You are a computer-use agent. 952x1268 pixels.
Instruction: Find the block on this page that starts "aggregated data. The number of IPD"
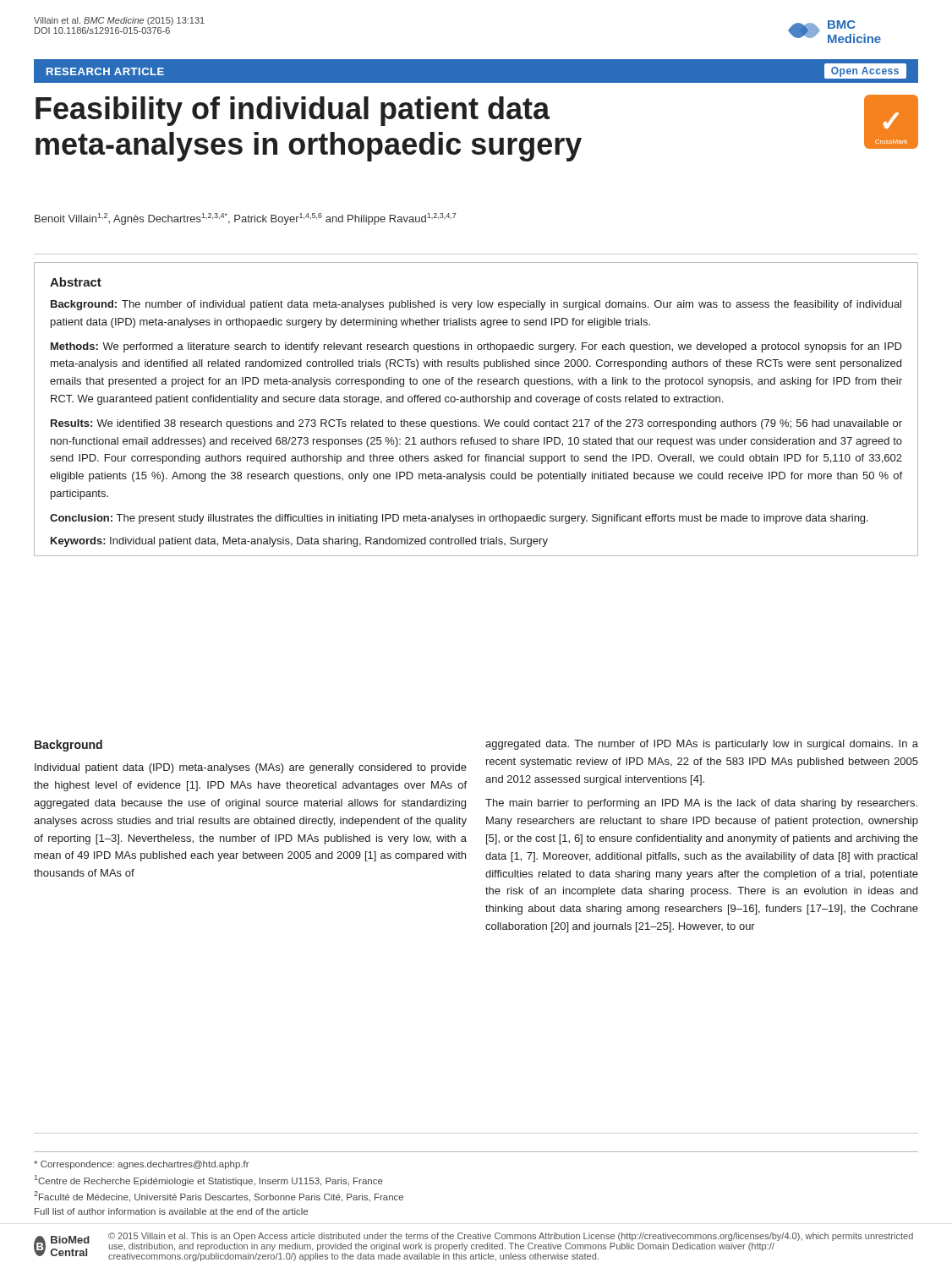[x=702, y=761]
